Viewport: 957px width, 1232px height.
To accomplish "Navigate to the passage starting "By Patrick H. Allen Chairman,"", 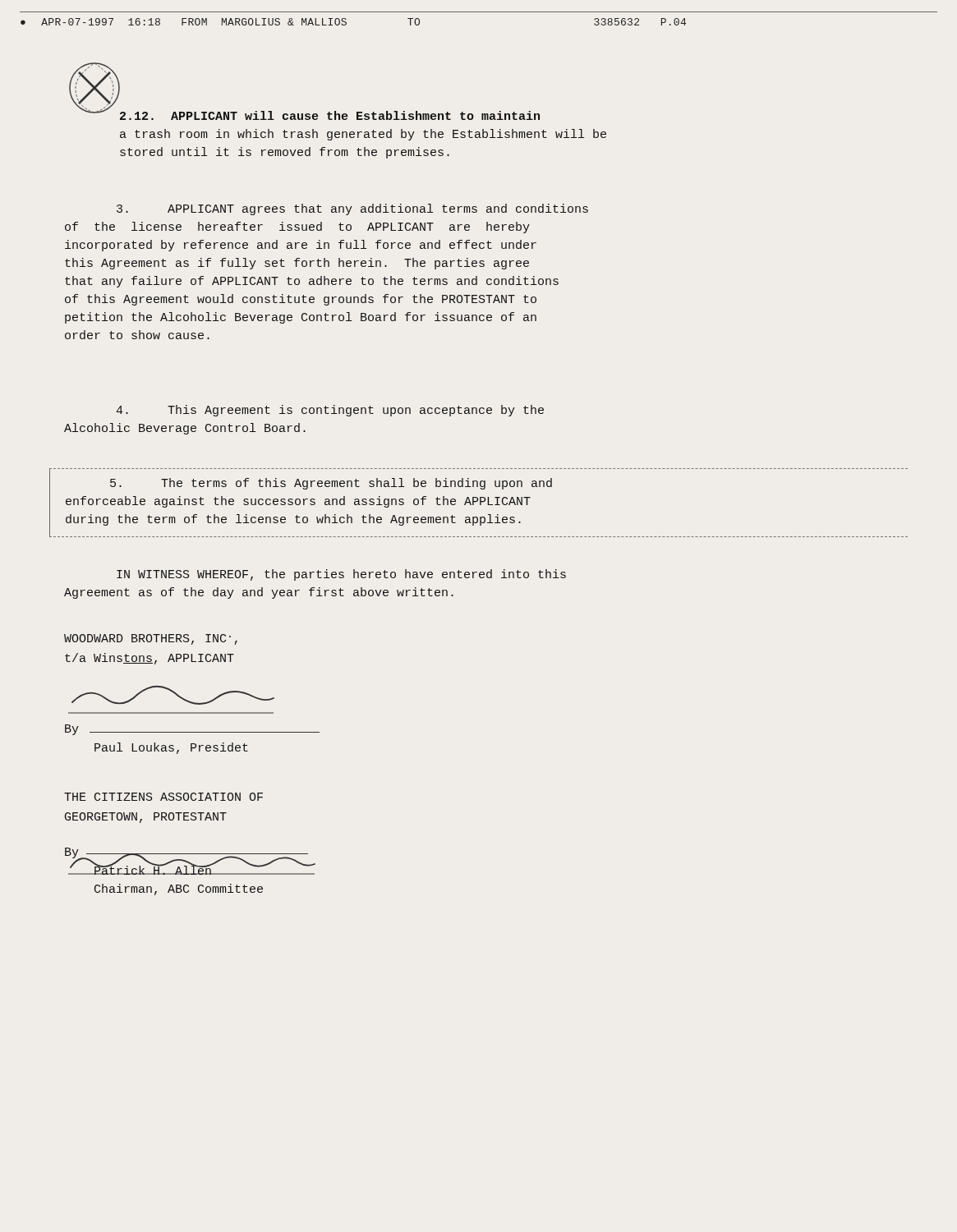I will [186, 871].
